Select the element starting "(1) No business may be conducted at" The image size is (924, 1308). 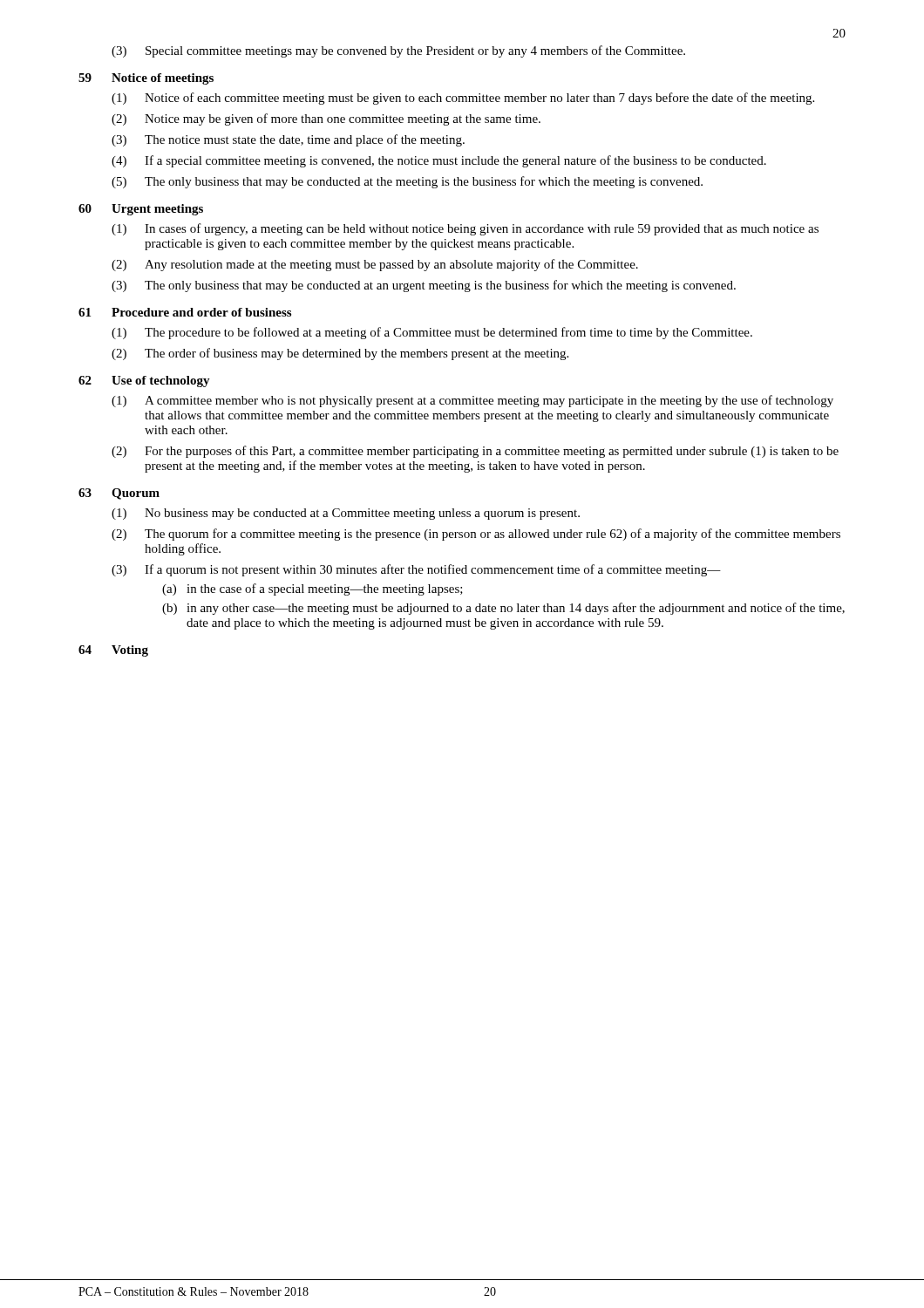coord(479,513)
